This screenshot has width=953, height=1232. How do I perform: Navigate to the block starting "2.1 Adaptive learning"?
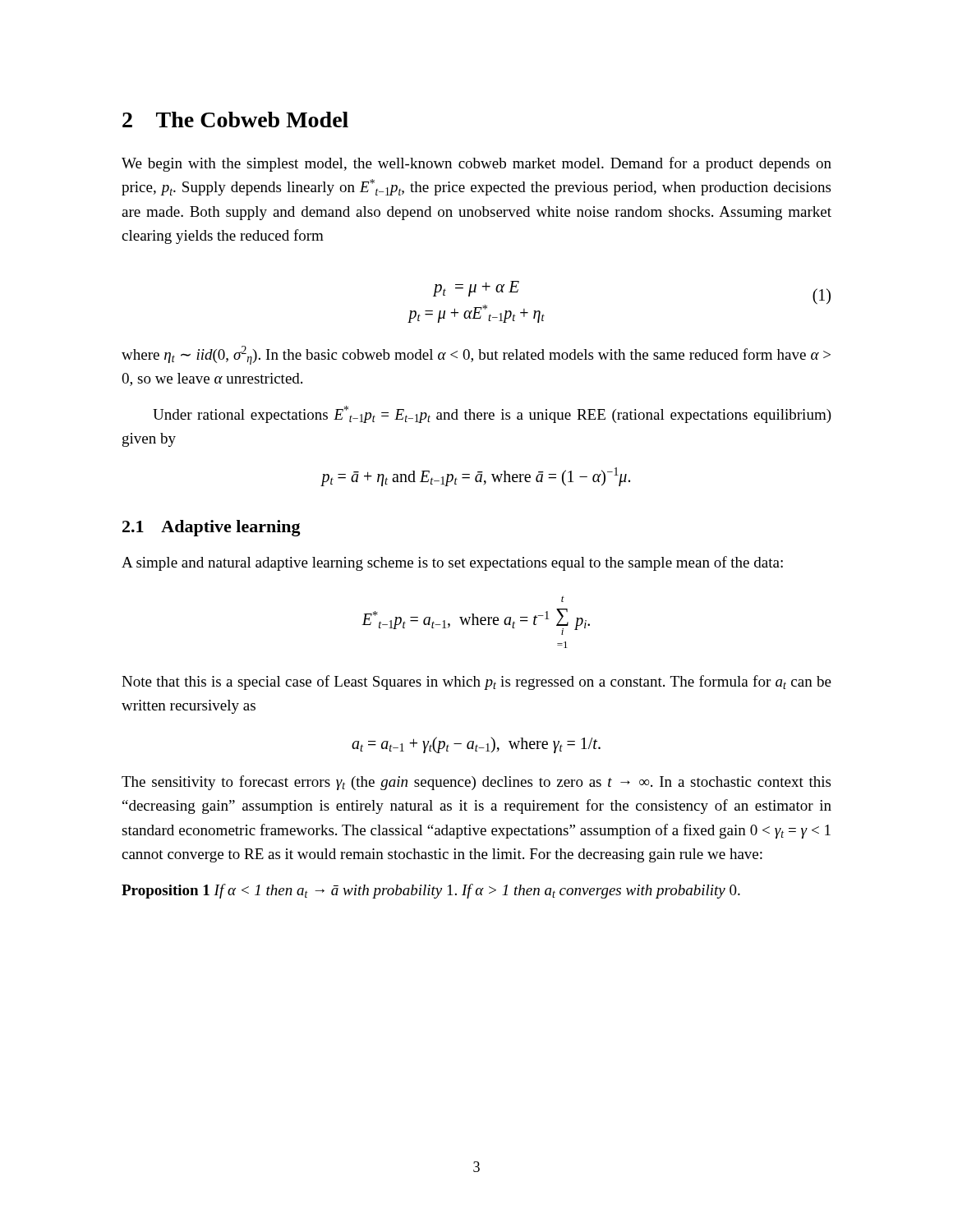pyautogui.click(x=211, y=526)
